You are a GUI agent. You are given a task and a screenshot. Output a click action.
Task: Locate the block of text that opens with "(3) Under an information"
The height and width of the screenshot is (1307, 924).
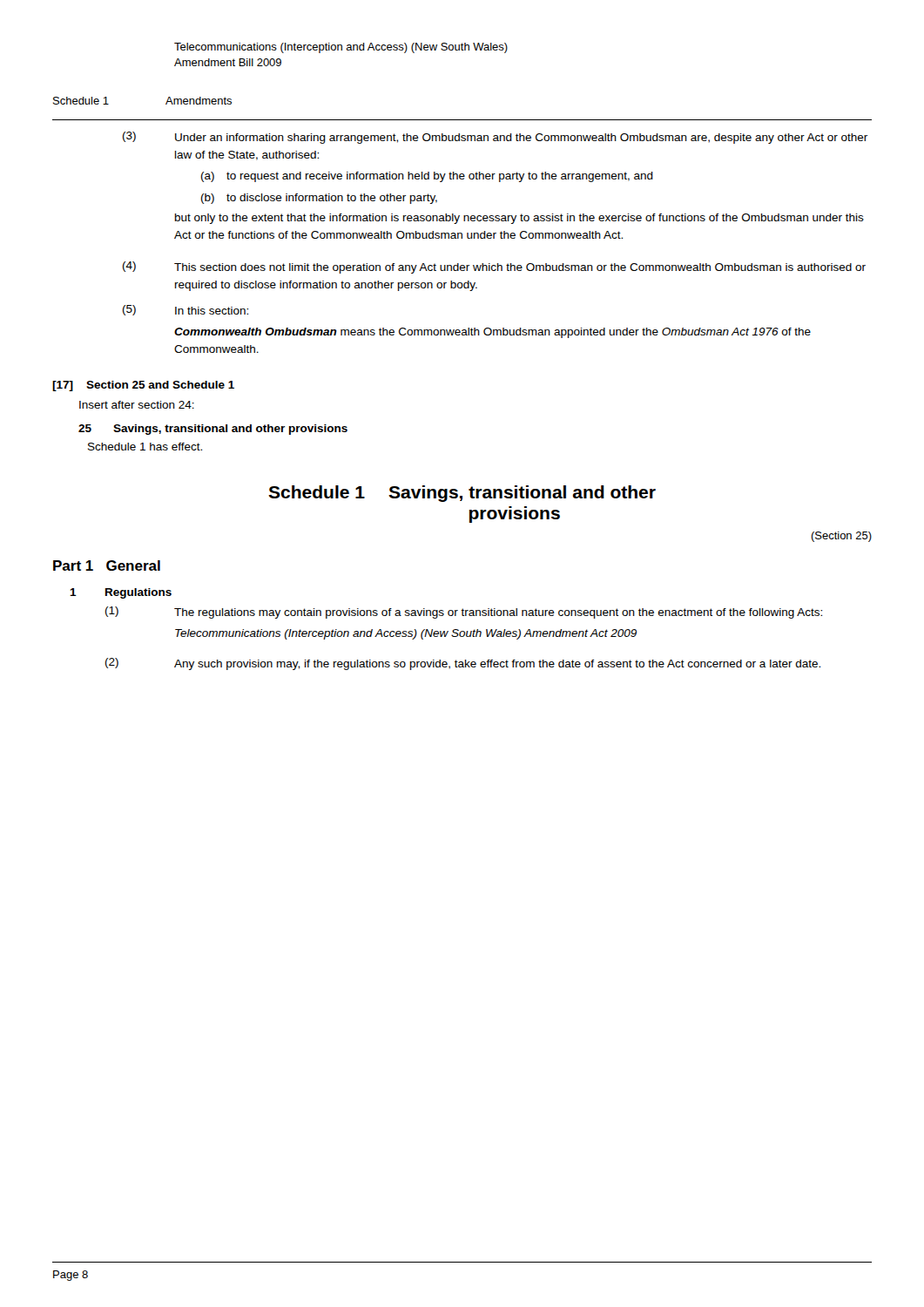pos(462,190)
